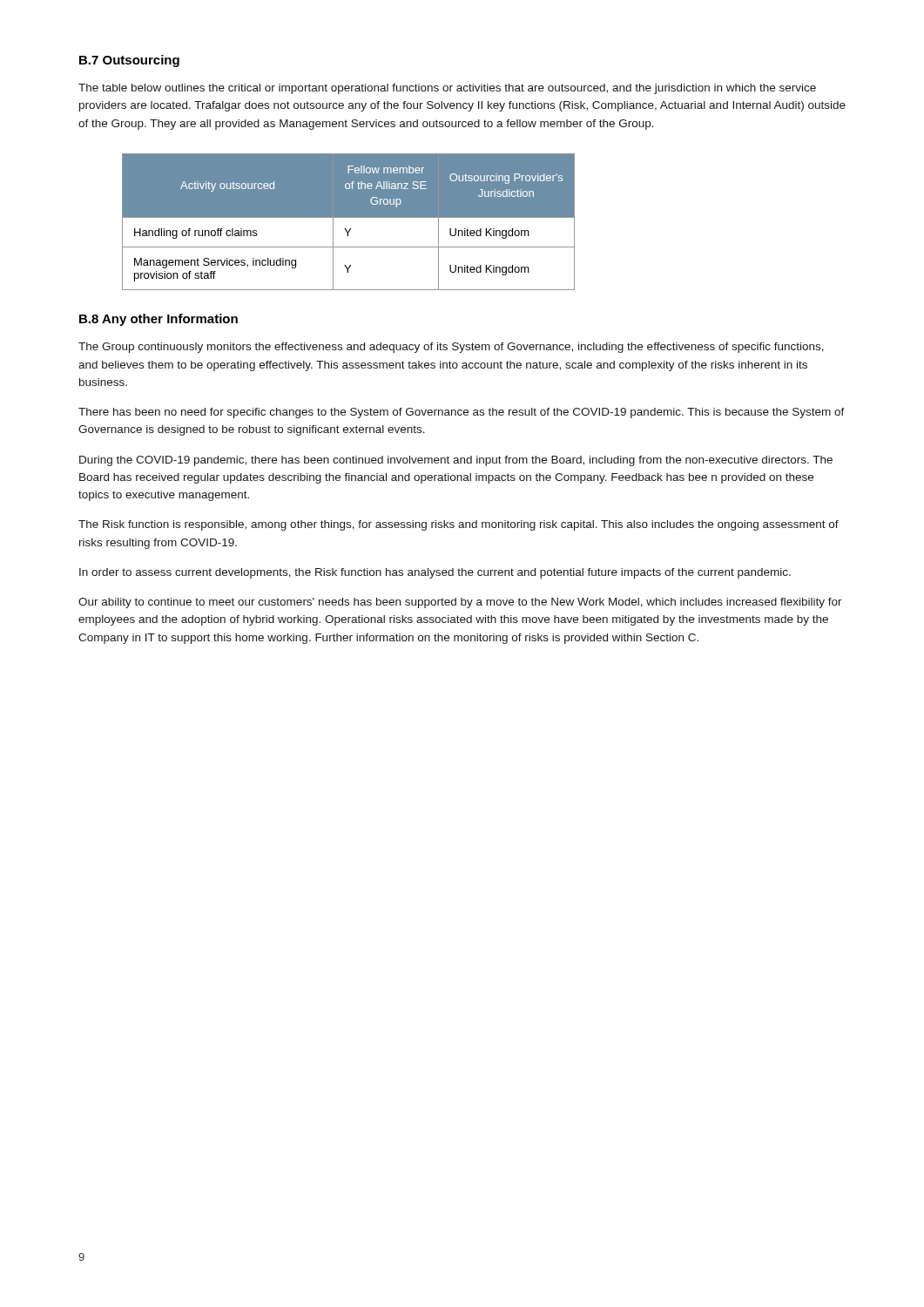
Task: Locate the text block containing "The Group continuously monitors the"
Action: click(451, 364)
